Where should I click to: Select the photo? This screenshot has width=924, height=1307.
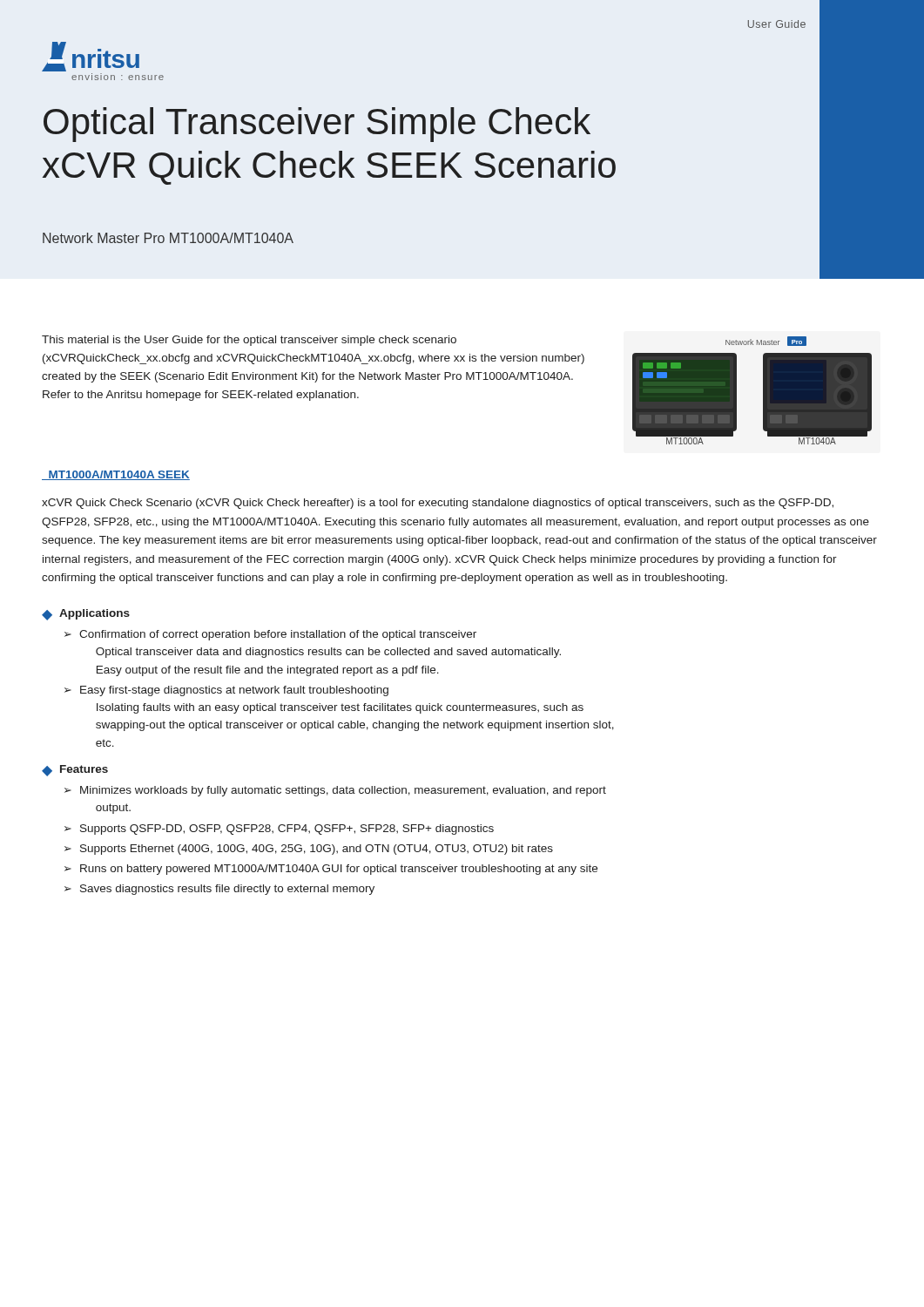tap(752, 394)
